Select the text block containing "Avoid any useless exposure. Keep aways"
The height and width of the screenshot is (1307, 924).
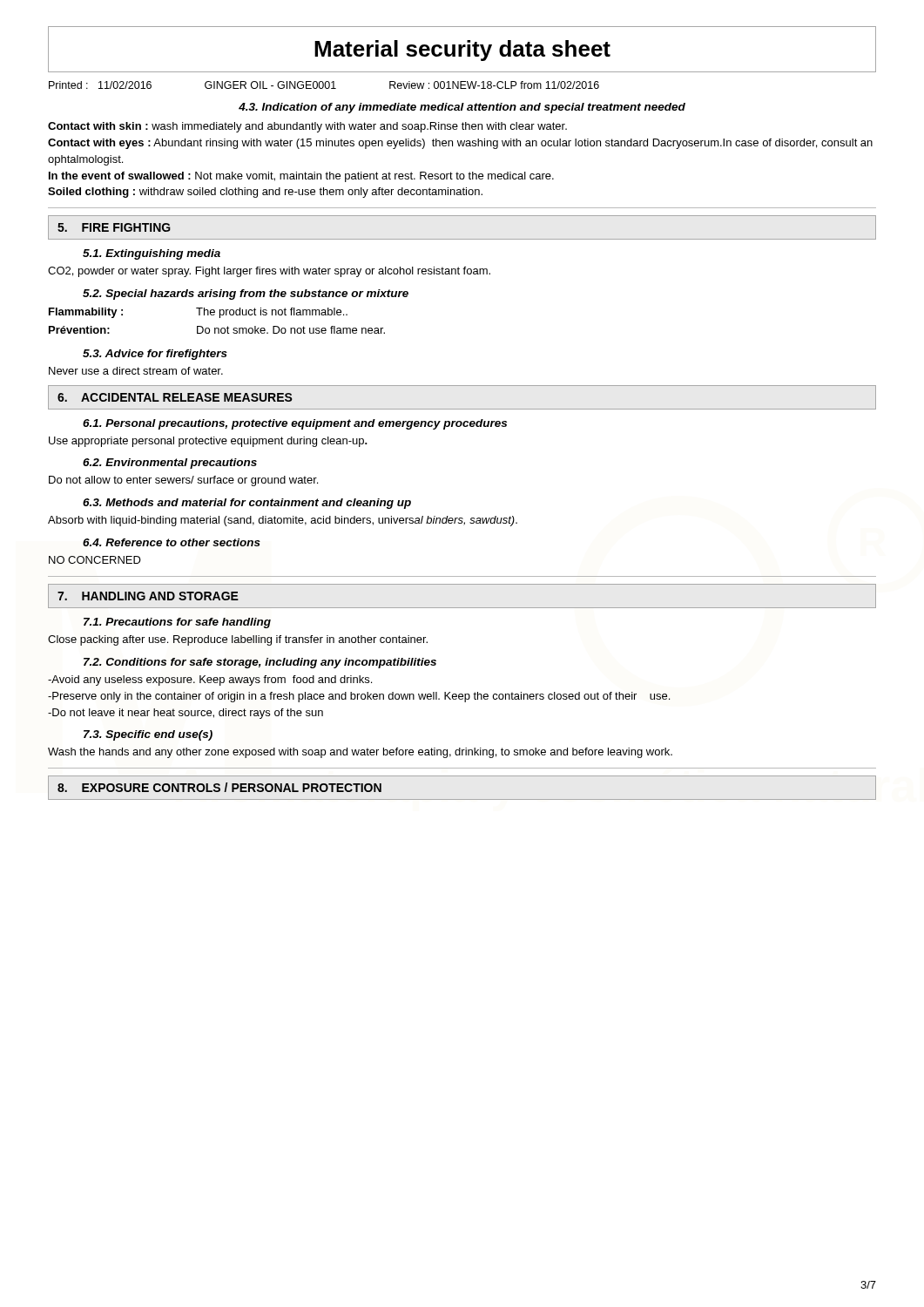359,695
